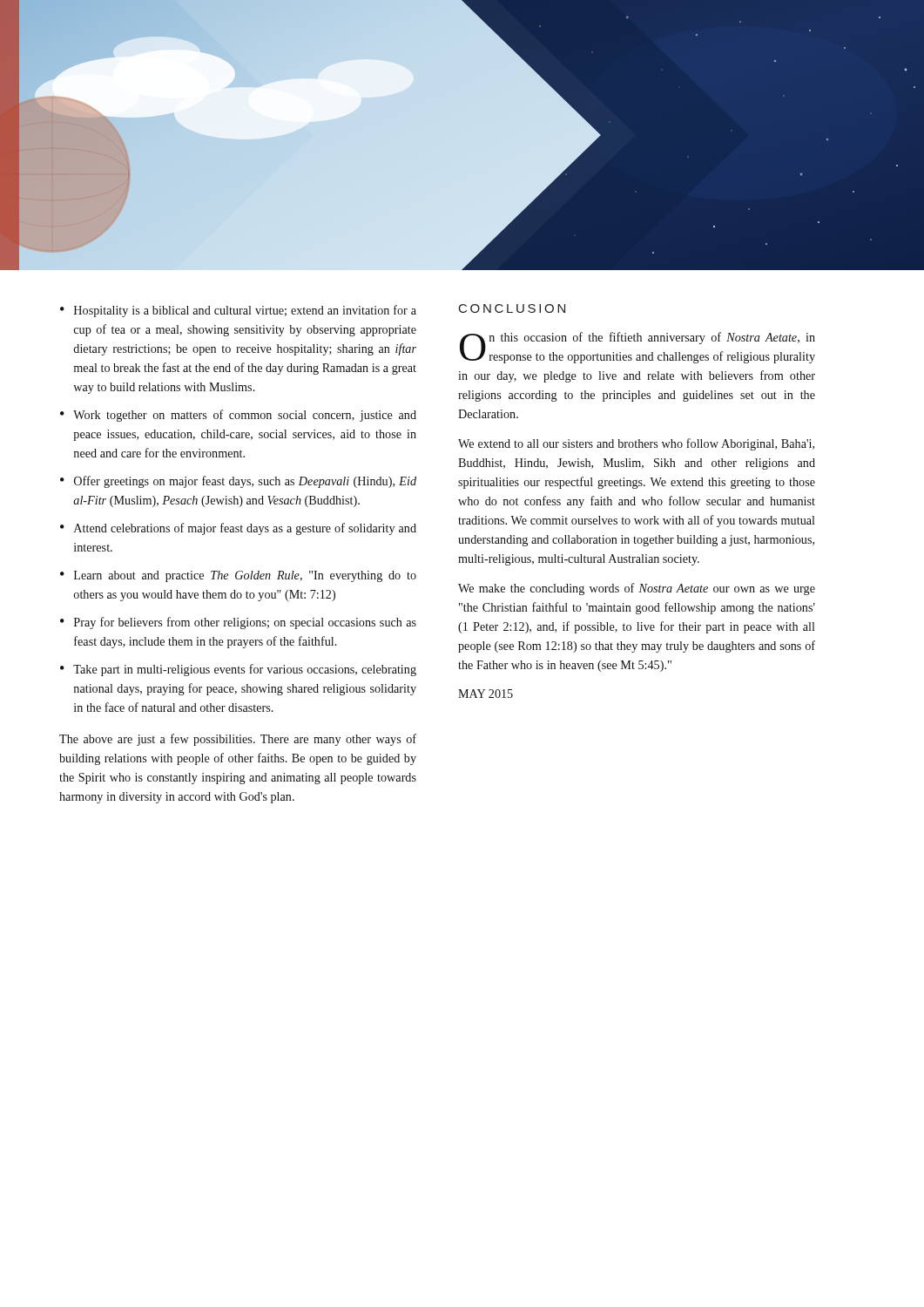
Task: Locate the block of text that opens with "• Take part in multi-religious events for"
Action: 238,688
